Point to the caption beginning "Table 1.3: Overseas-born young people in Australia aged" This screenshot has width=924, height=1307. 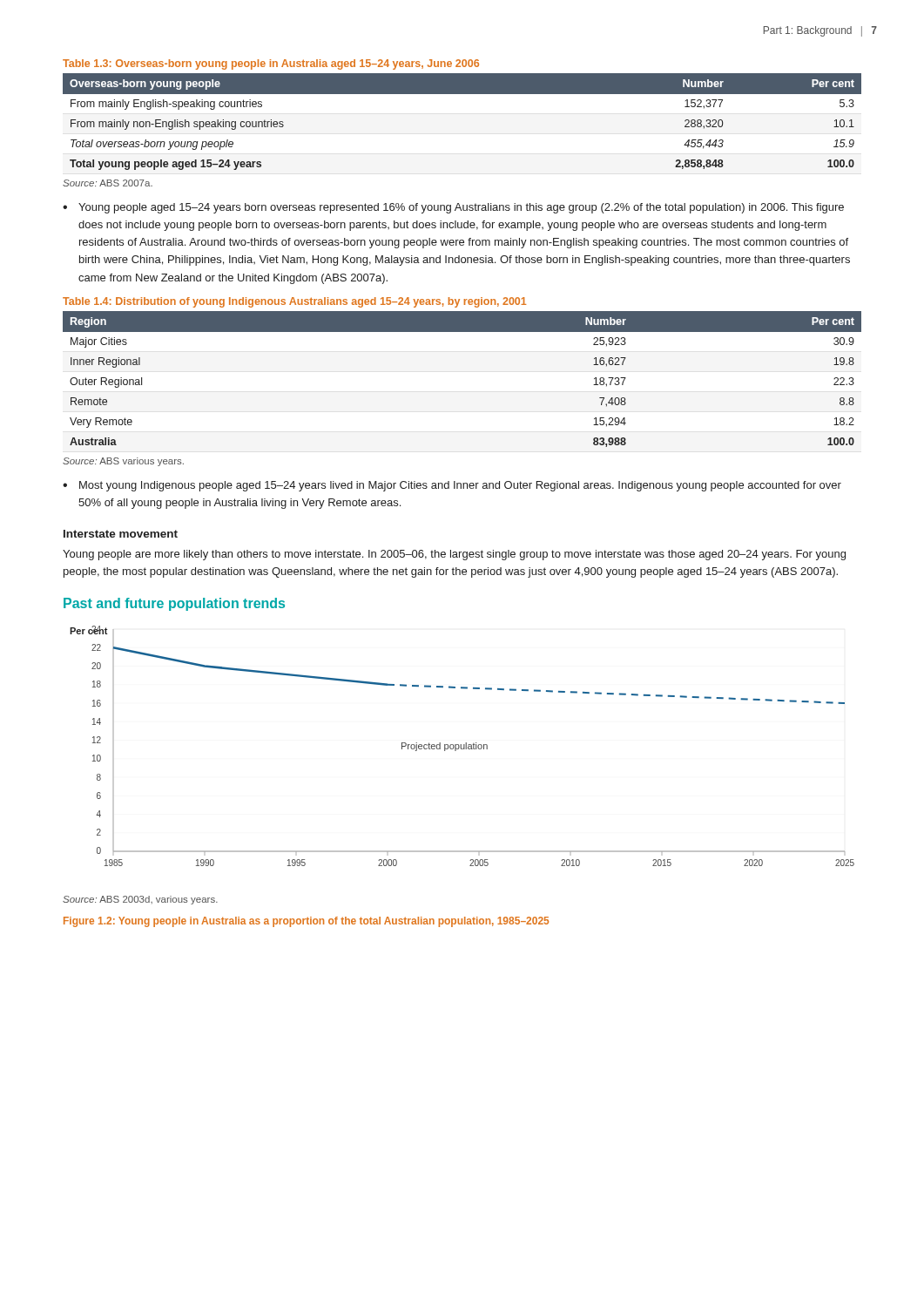271,64
